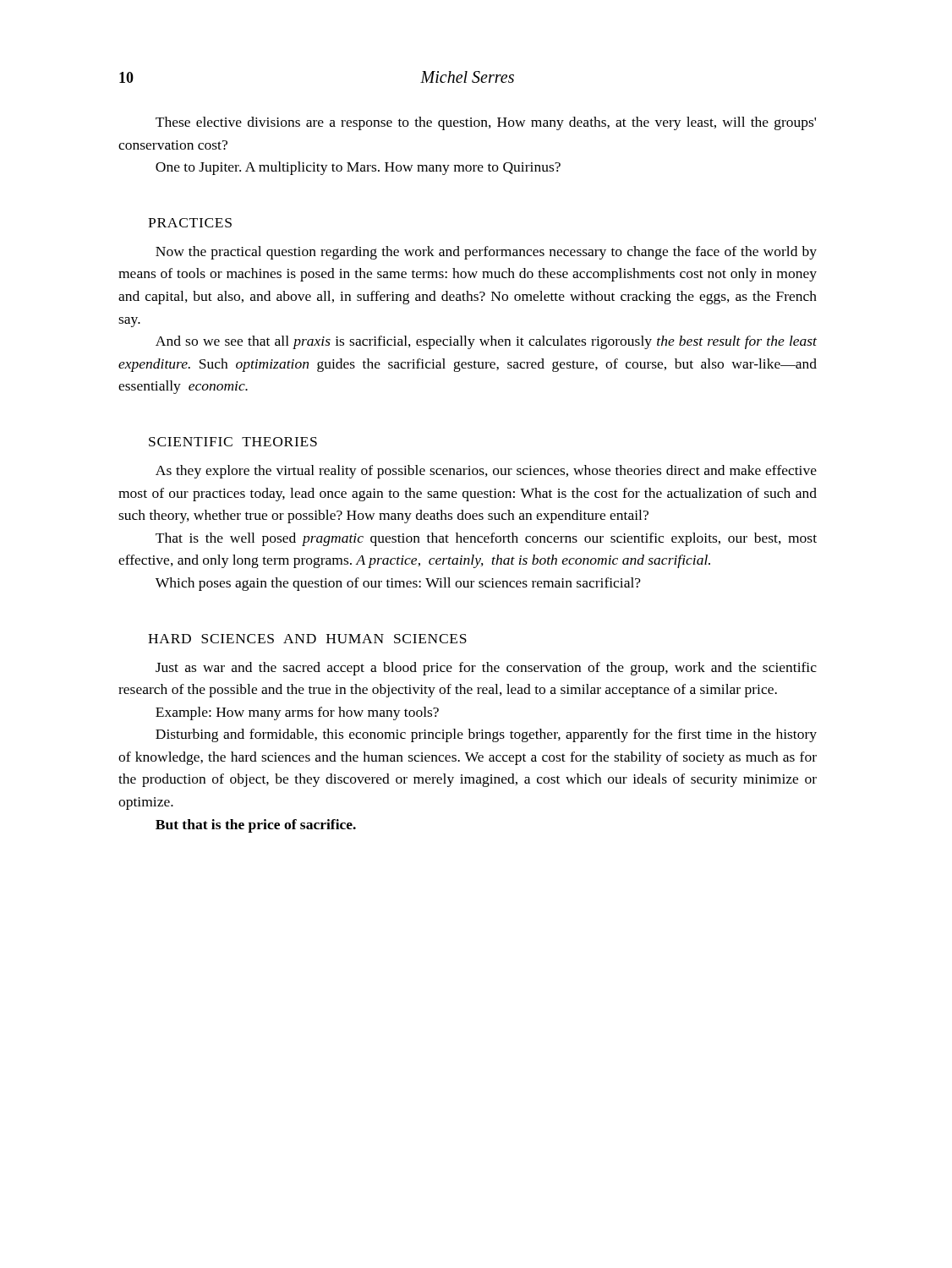Locate the block of text that opens with "These elective divisions are a"
952x1268 pixels.
point(468,133)
